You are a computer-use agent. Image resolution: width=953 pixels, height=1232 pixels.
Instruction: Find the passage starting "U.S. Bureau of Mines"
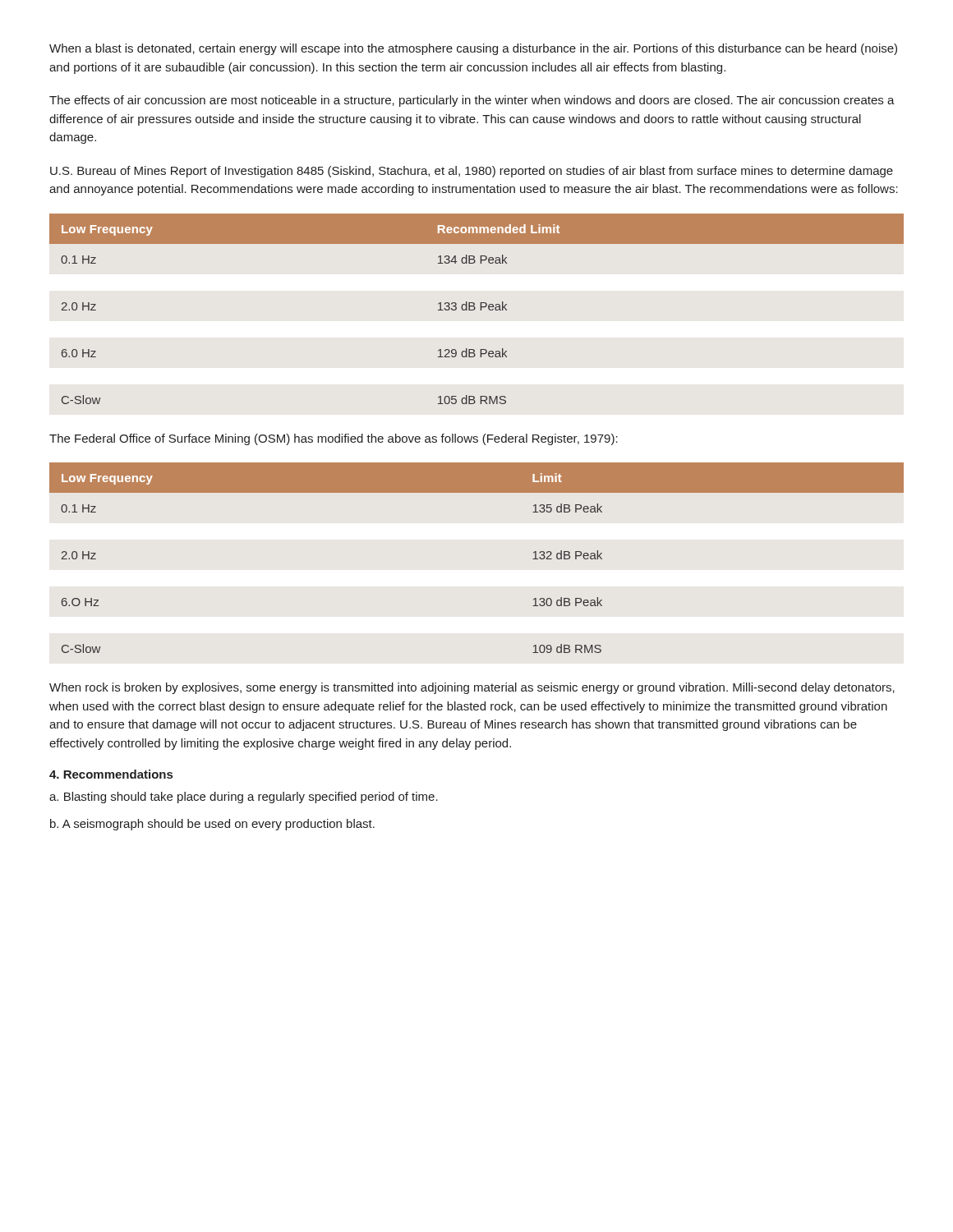(474, 179)
